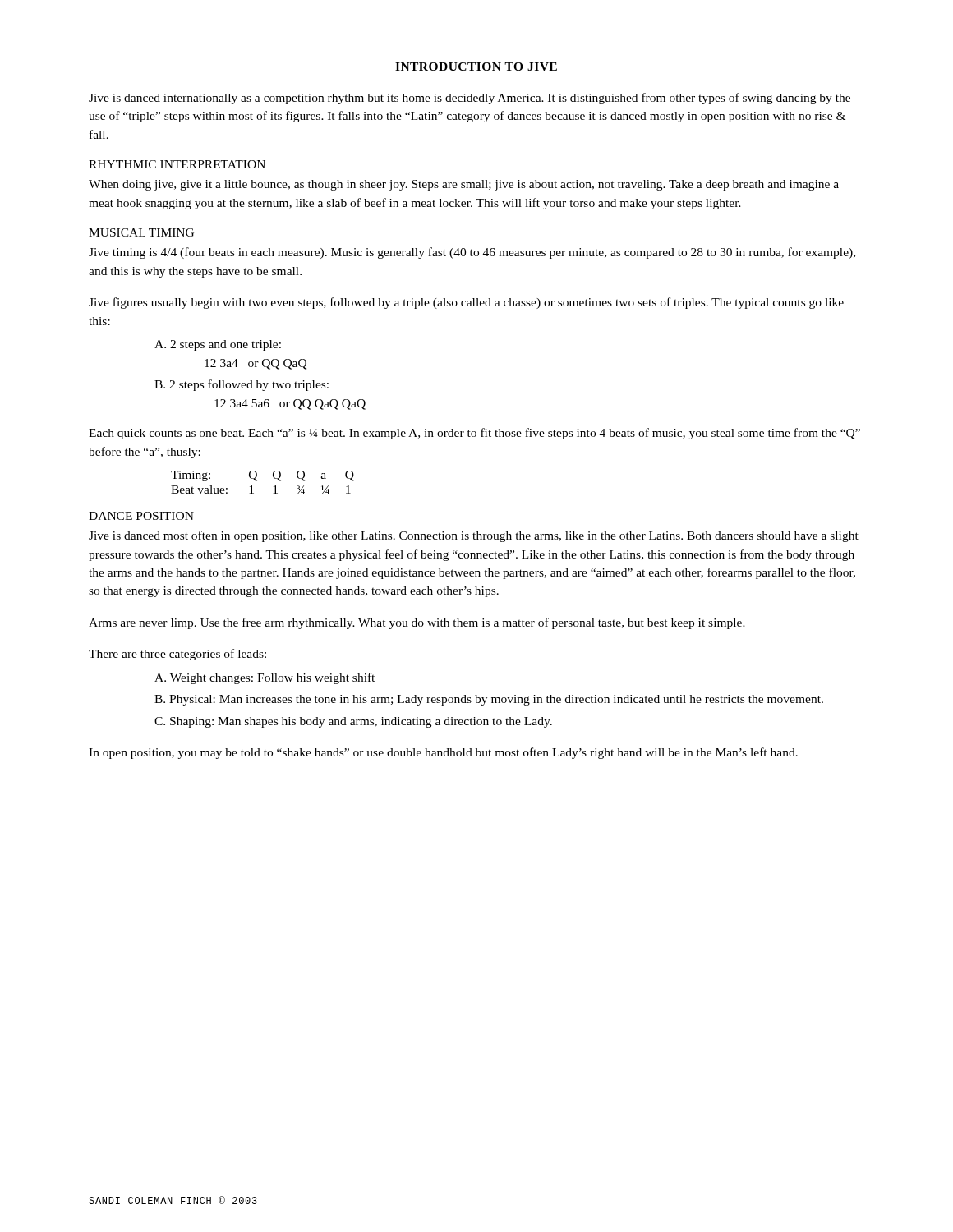Find the list item containing "A. Weight changes: Follow his weight"
953x1232 pixels.
pos(265,677)
